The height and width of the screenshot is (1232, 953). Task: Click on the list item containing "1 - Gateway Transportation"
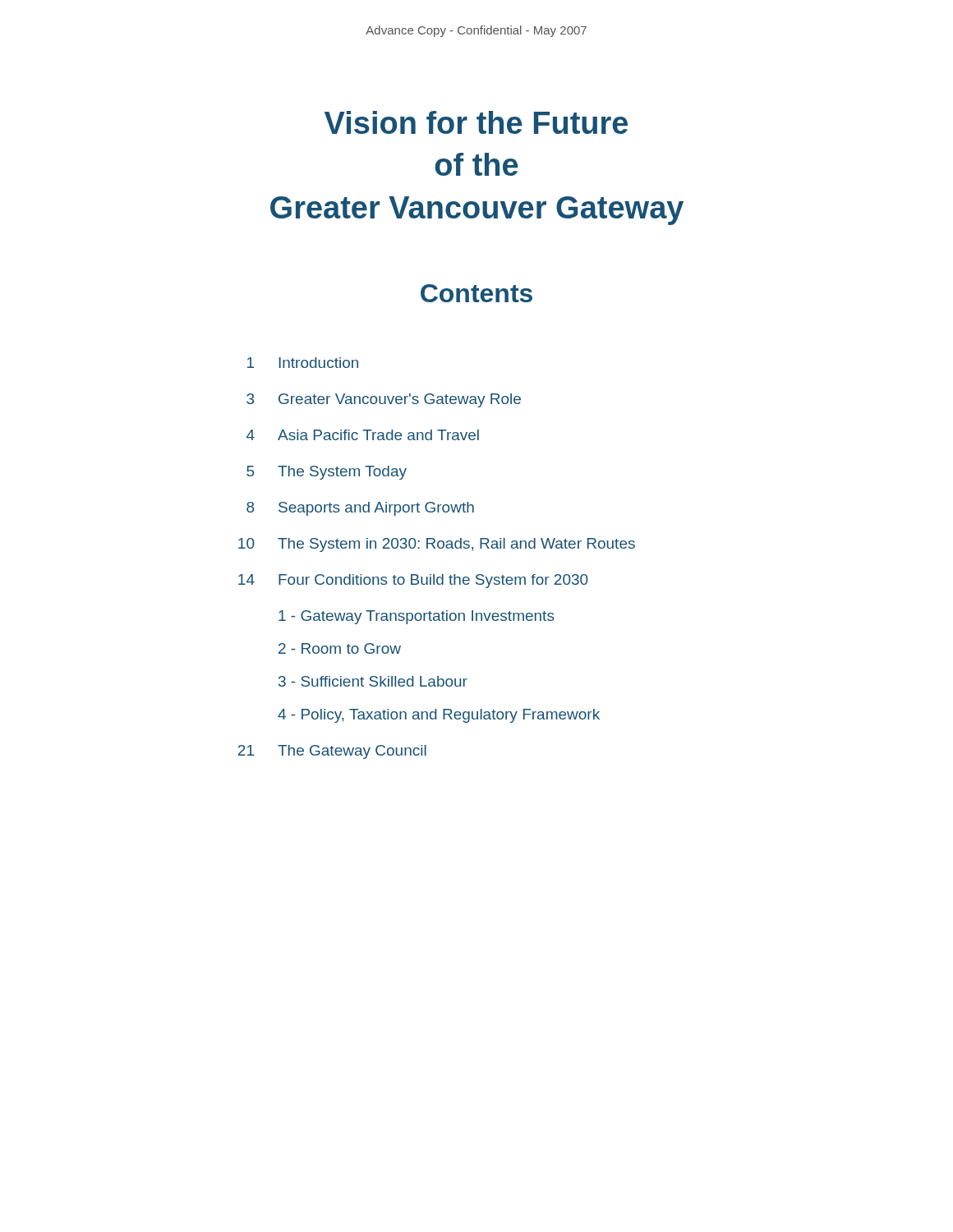coord(416,616)
